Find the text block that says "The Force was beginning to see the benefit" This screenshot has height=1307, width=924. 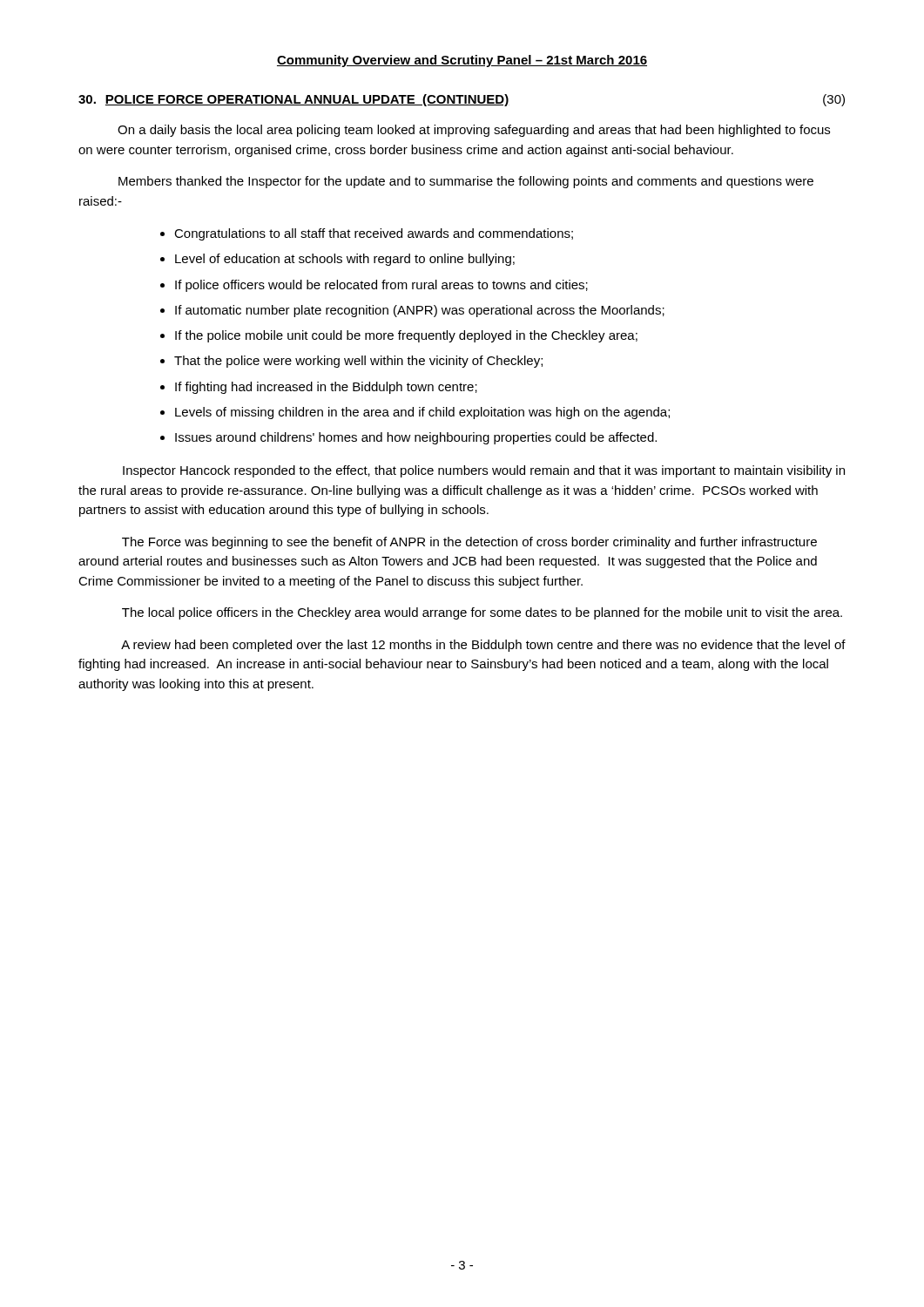click(448, 561)
